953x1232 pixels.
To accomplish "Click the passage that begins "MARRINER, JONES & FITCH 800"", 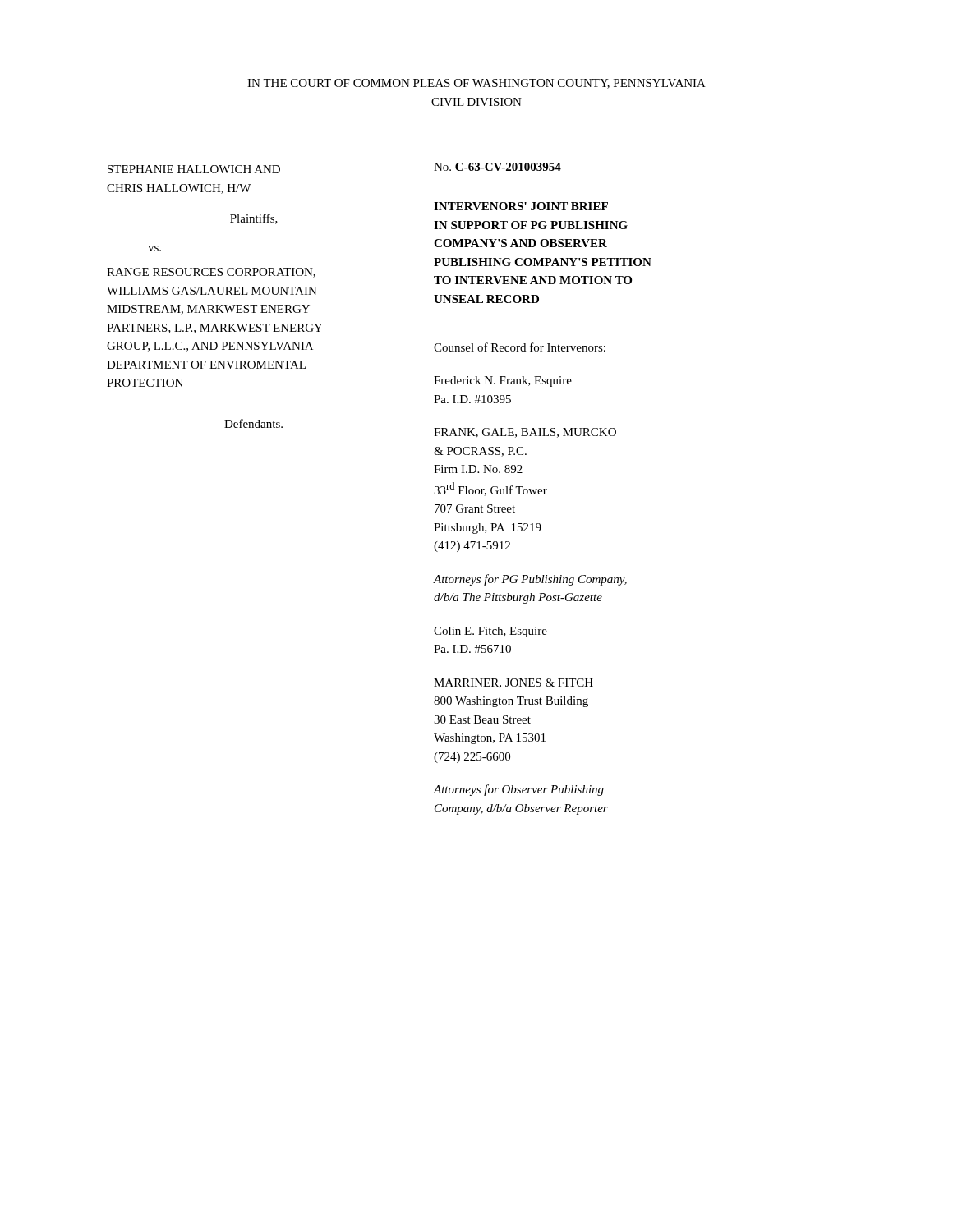I will (514, 719).
